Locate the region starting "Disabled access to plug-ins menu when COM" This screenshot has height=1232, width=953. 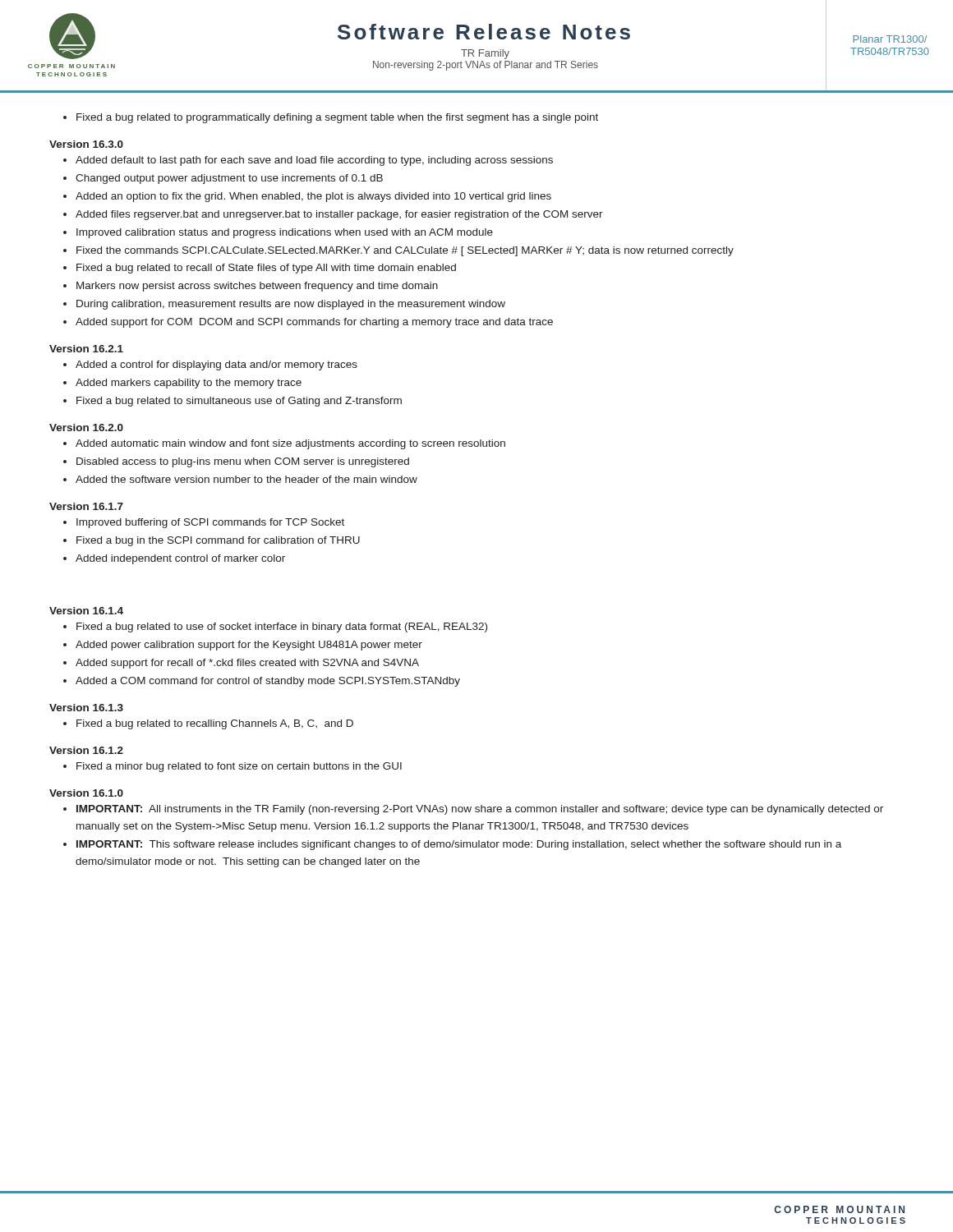coord(243,461)
